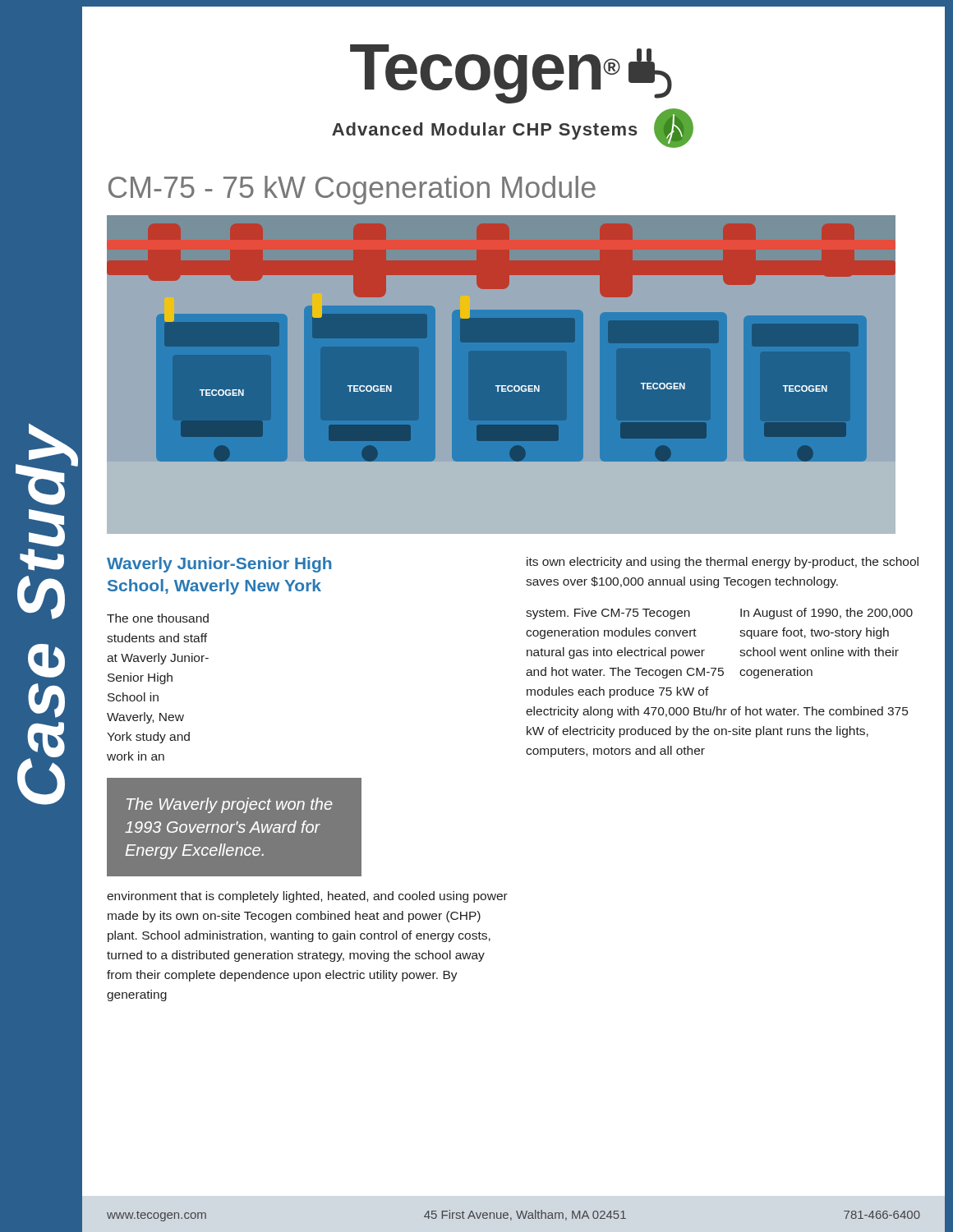Screen dimensions: 1232x953
Task: Find the infographic
Action: tap(234, 827)
